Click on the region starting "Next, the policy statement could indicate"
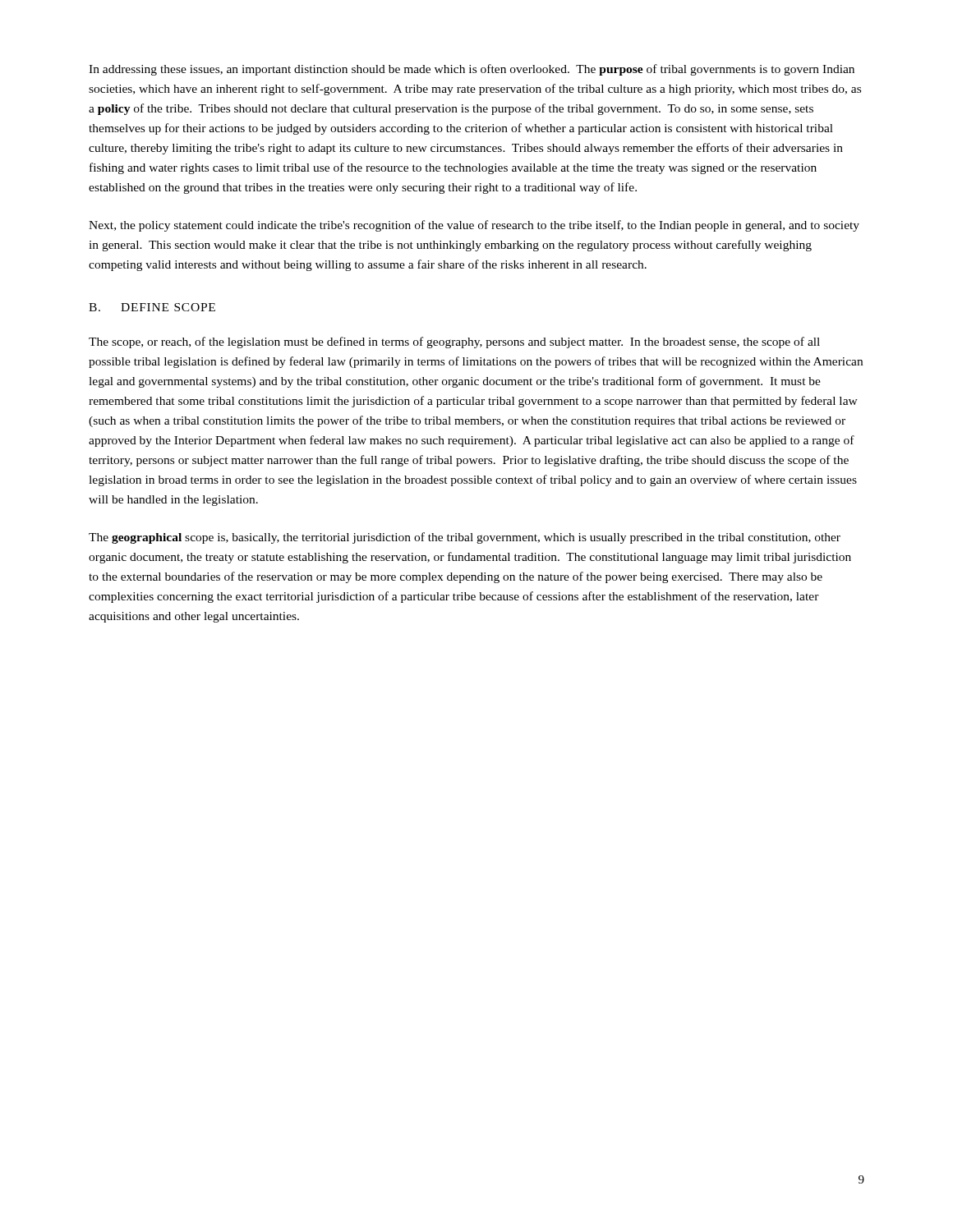This screenshot has height=1232, width=953. (474, 244)
